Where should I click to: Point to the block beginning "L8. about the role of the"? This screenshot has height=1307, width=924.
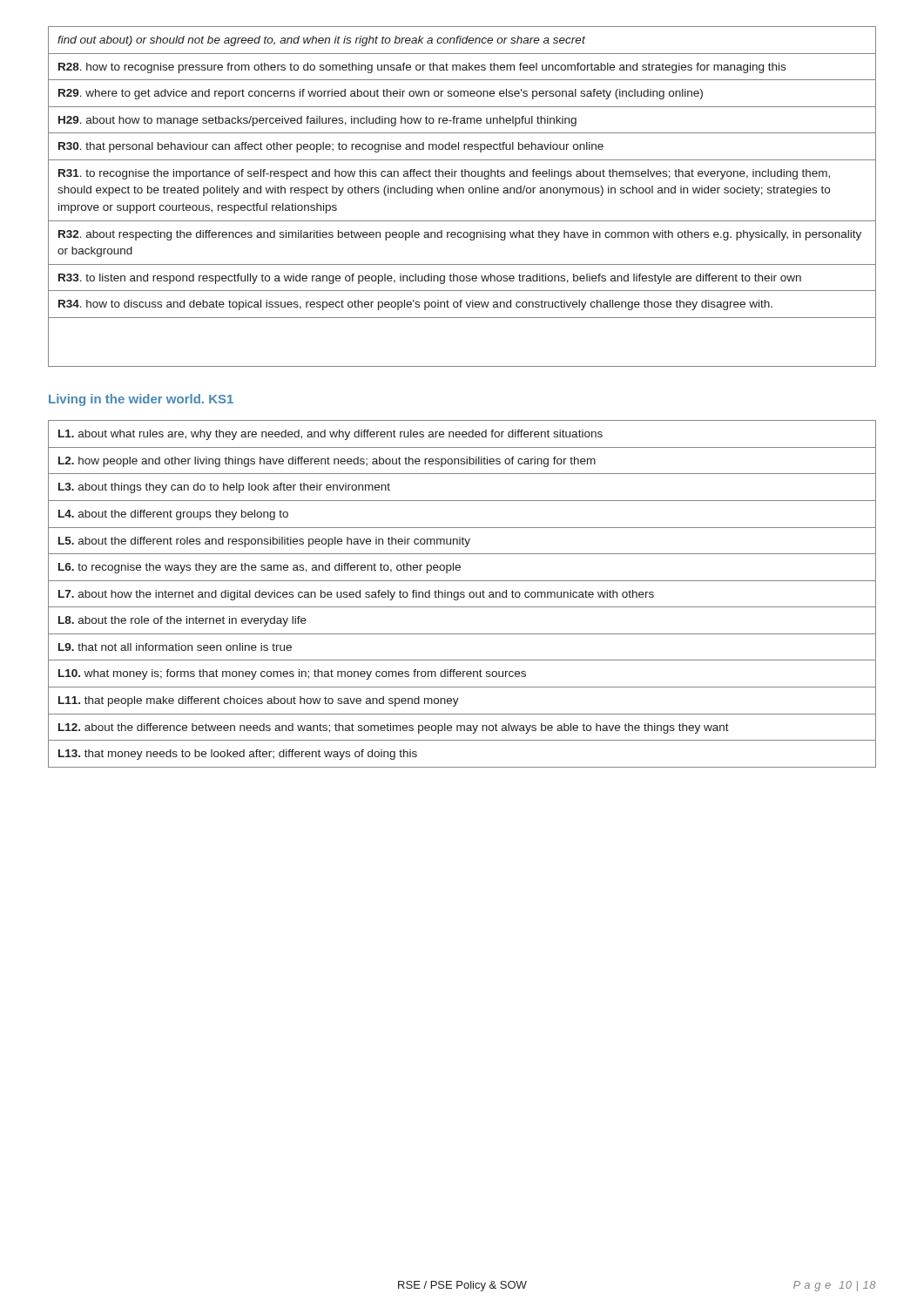click(182, 620)
